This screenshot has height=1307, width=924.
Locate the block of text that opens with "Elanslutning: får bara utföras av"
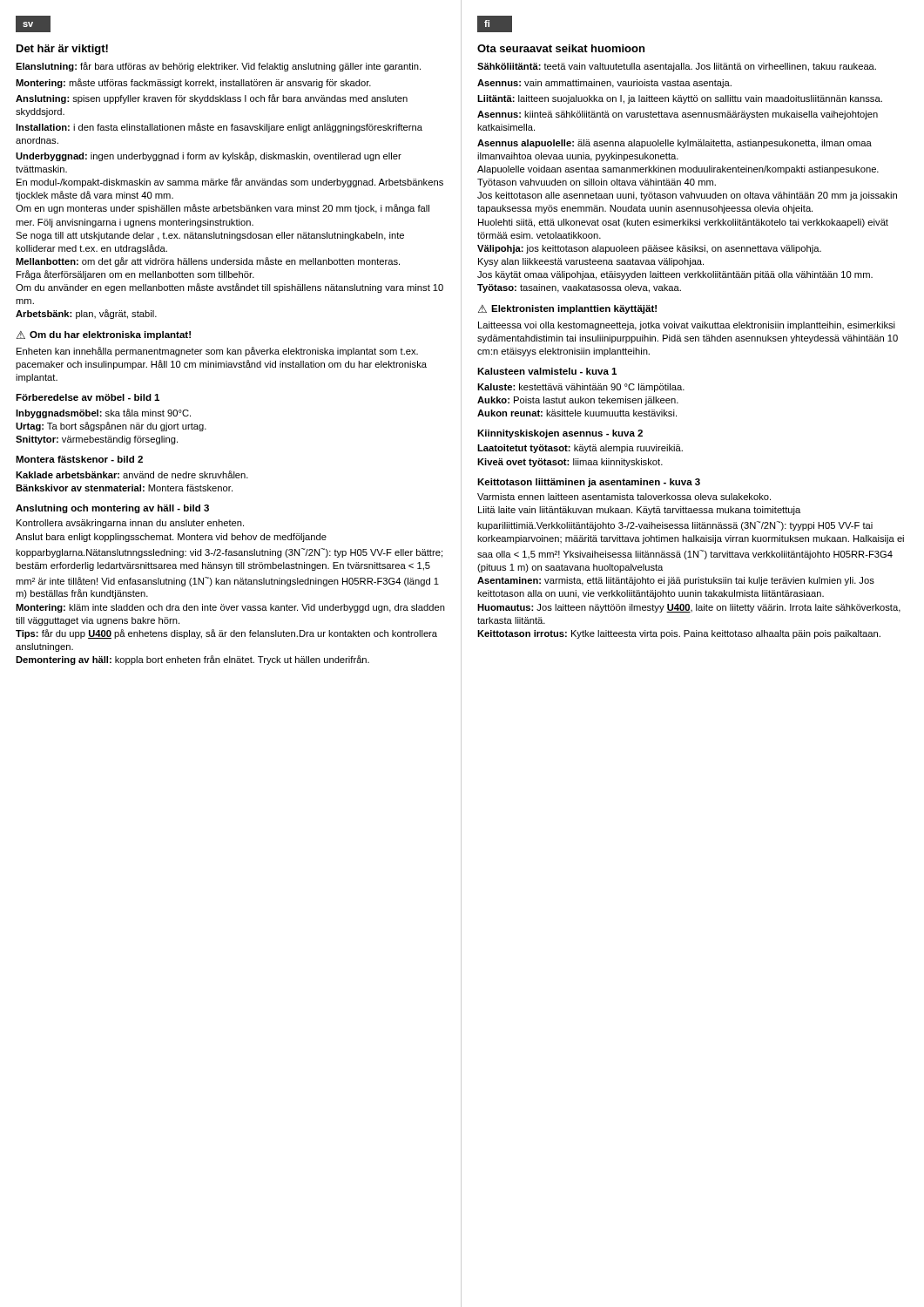(230, 67)
